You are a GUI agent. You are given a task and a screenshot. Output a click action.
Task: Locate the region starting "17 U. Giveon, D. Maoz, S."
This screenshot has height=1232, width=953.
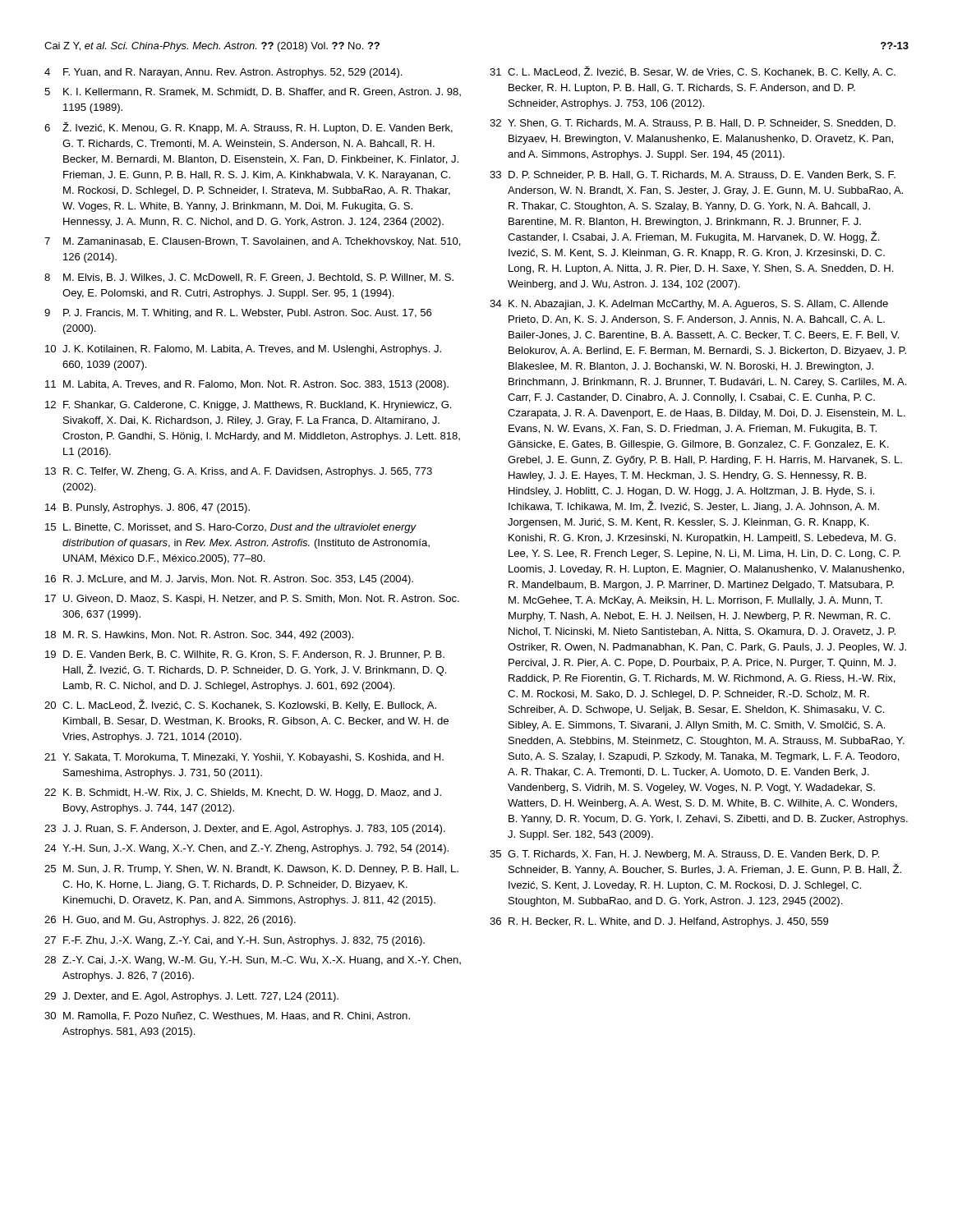(x=254, y=607)
